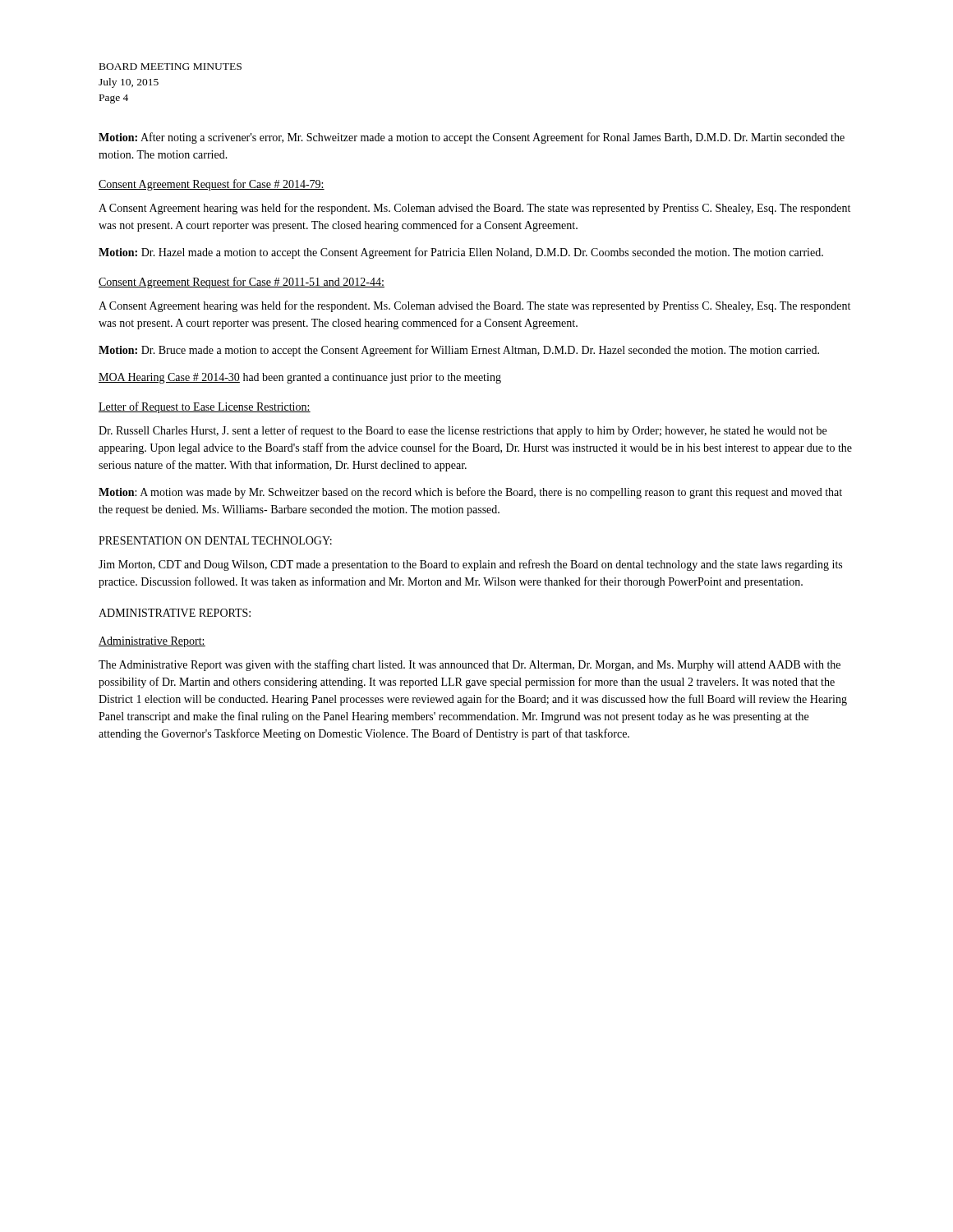
Task: Select the text block that says "MOA Hearing Case"
Action: [300, 377]
